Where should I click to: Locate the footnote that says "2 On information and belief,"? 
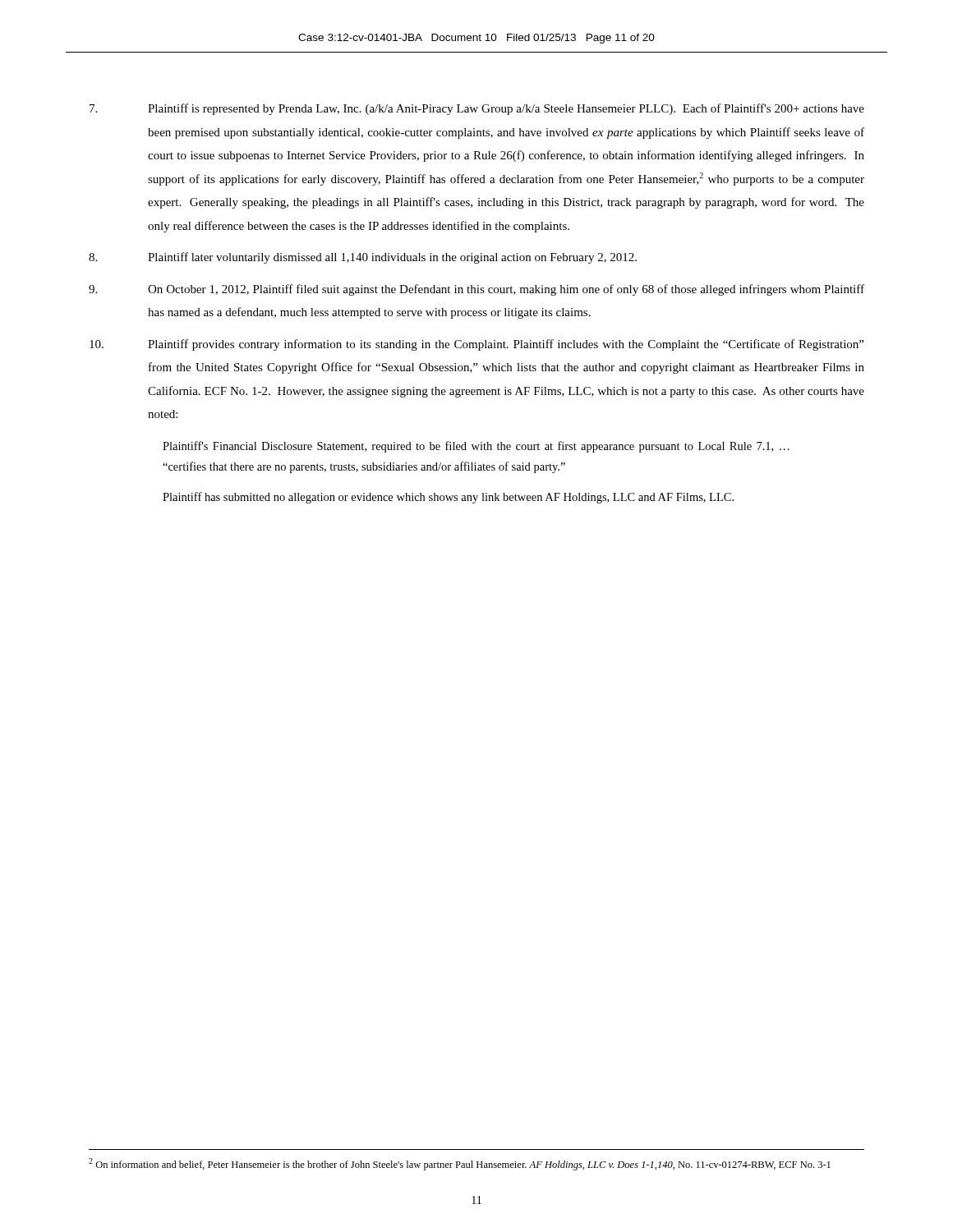(x=460, y=1164)
